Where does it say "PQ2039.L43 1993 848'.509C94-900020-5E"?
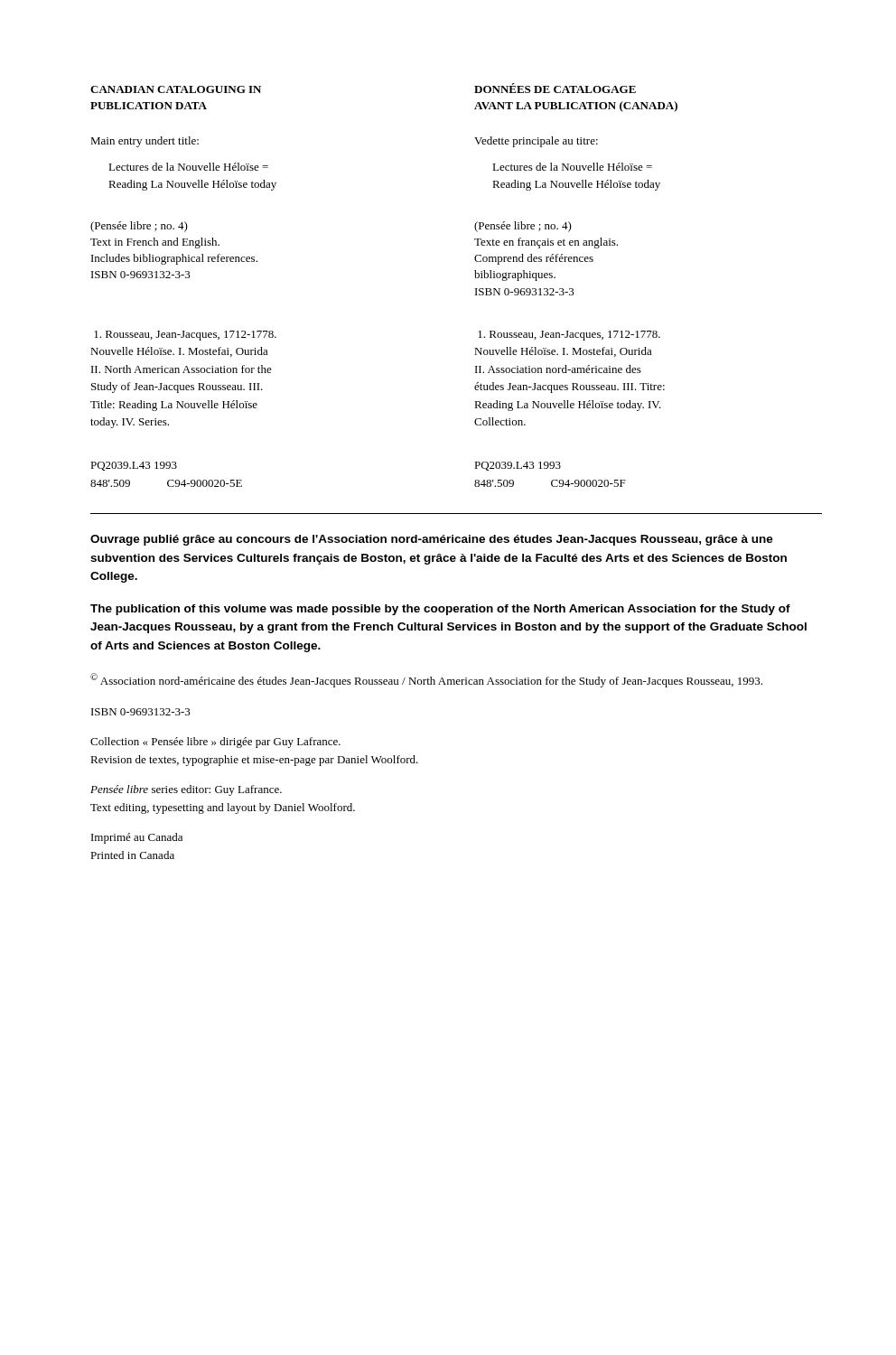Image resolution: width=896 pixels, height=1355 pixels. coord(166,474)
